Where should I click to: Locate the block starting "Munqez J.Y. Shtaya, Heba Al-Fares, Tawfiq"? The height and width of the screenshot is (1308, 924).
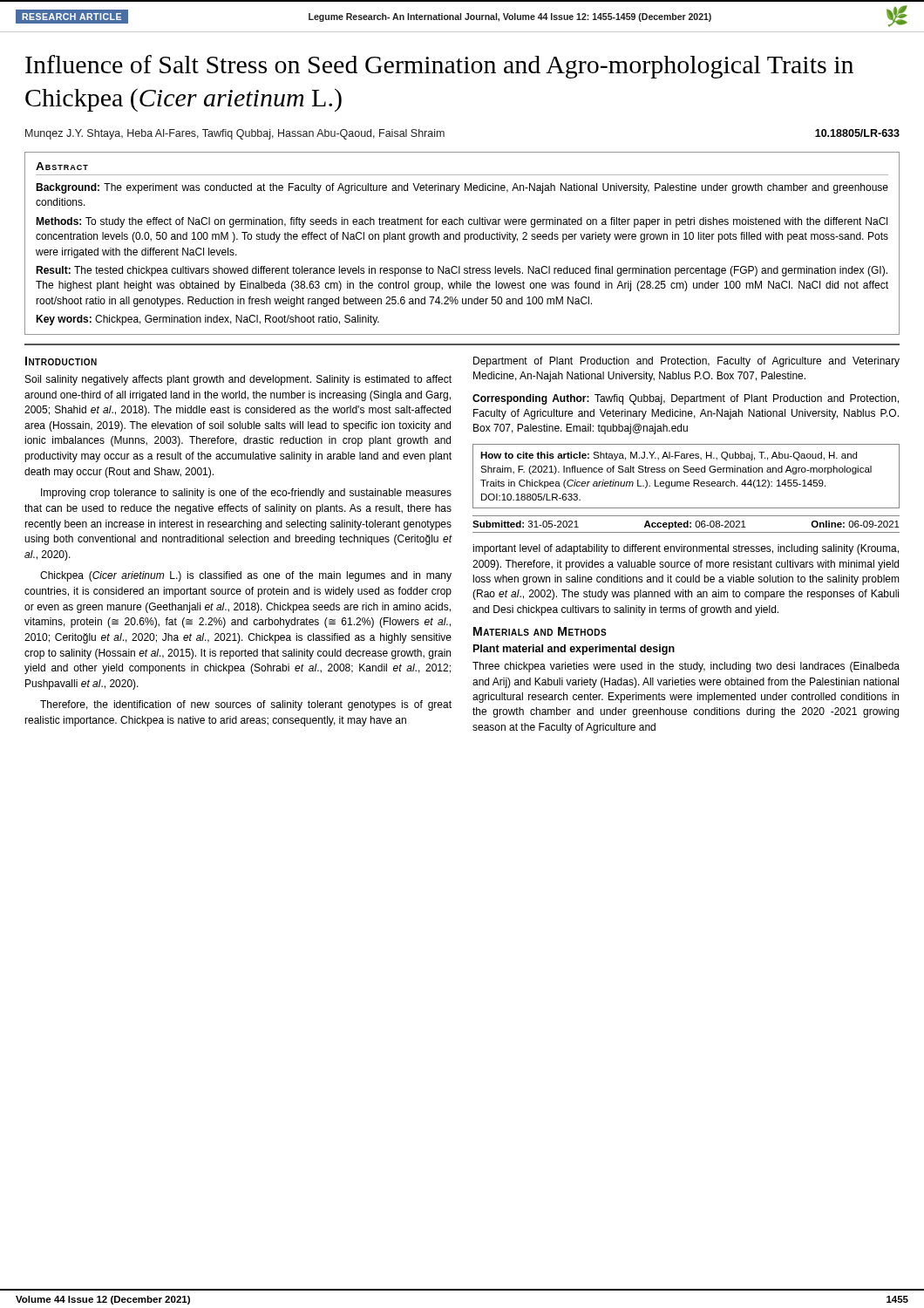(x=231, y=134)
